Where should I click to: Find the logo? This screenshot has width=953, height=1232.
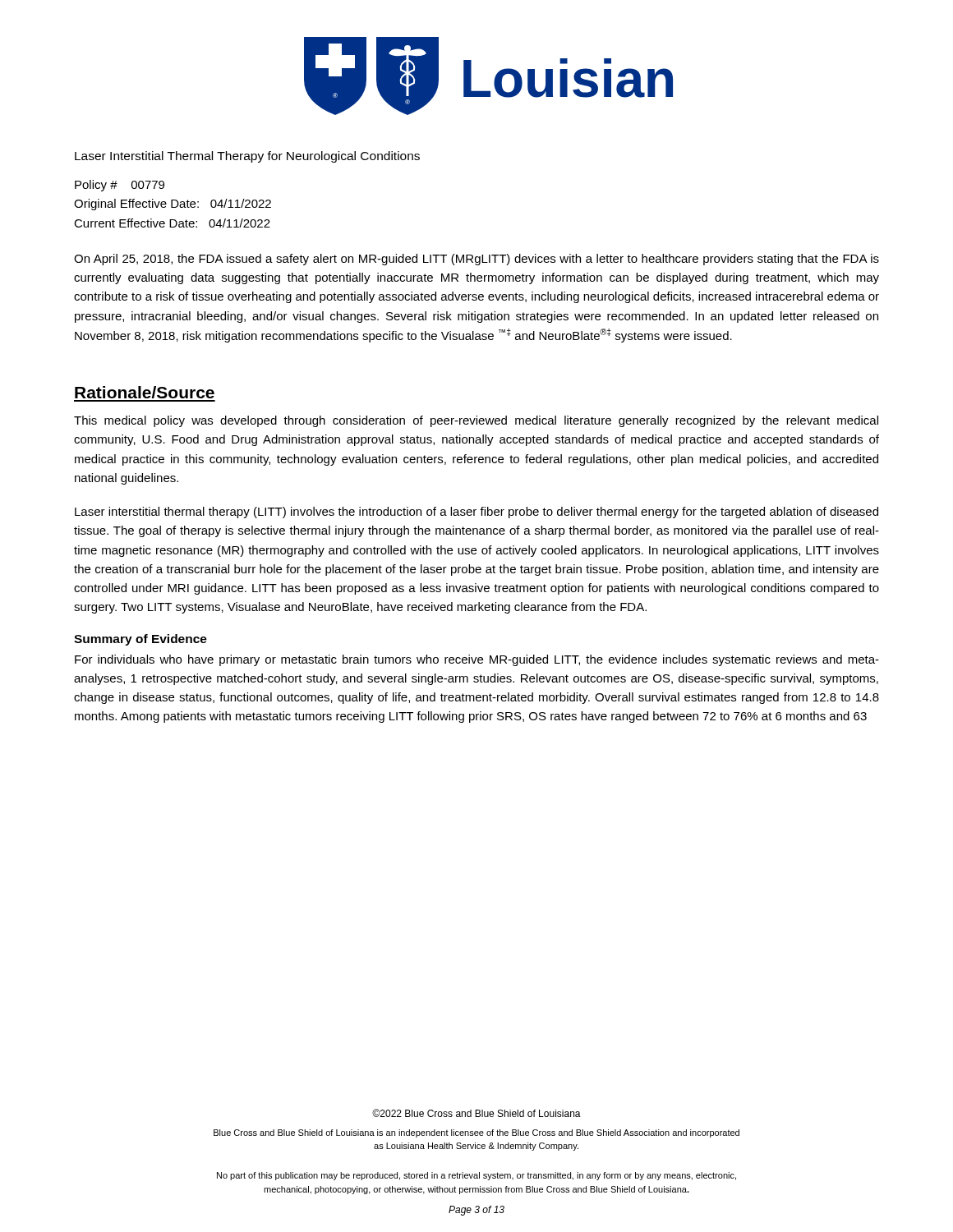(476, 70)
